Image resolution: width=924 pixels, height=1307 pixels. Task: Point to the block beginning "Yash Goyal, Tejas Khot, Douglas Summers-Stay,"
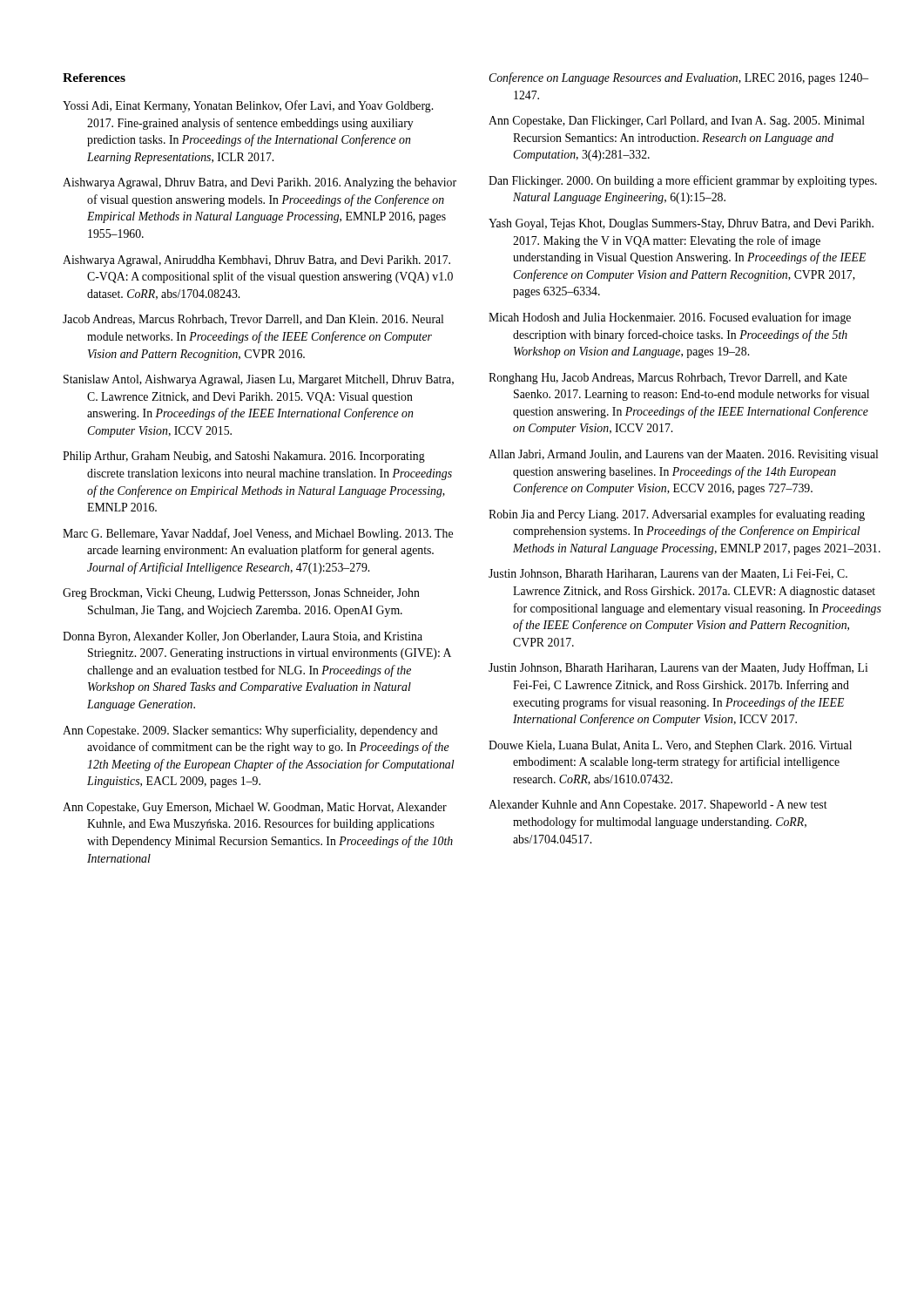(x=681, y=258)
